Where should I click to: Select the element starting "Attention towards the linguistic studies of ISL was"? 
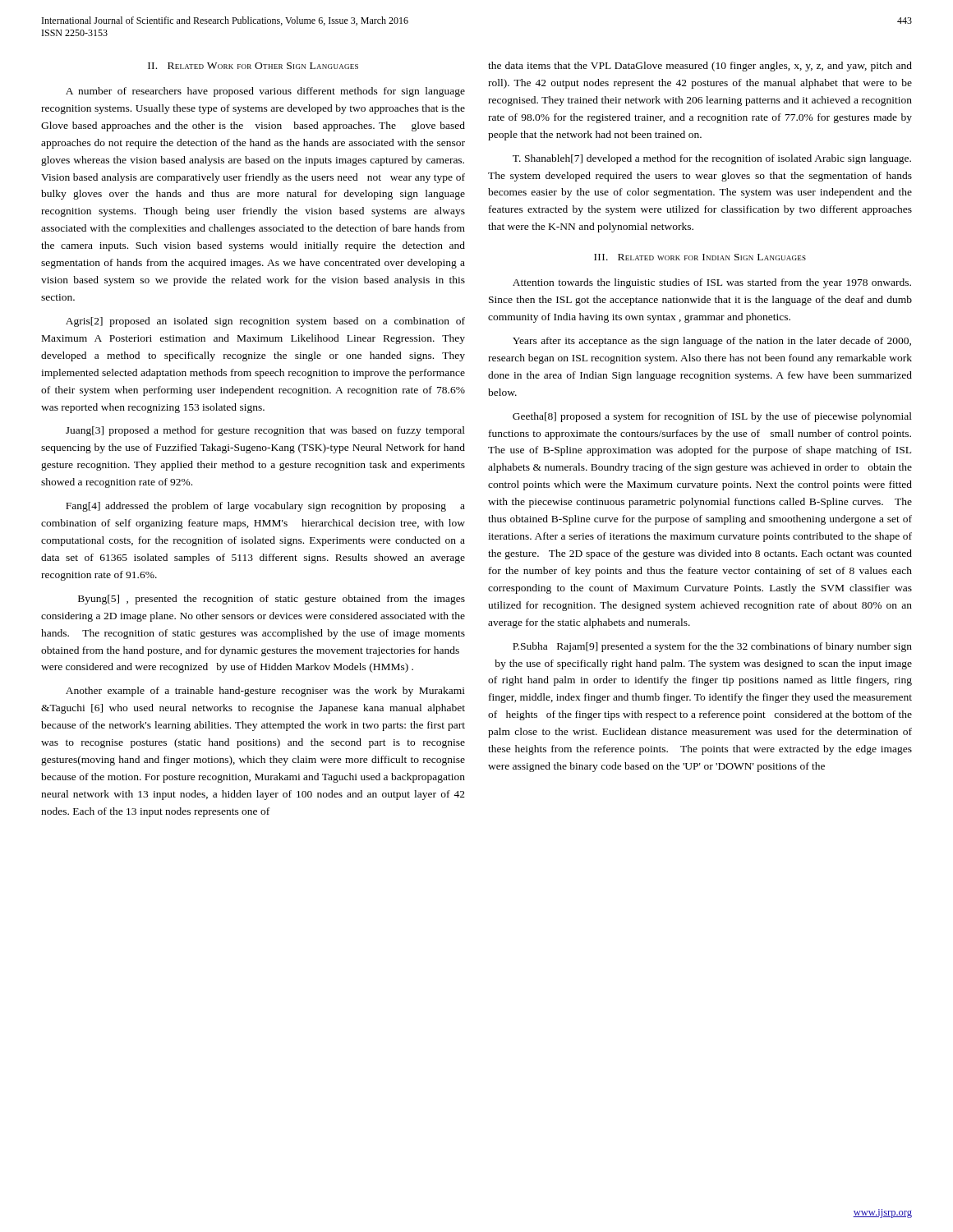pyautogui.click(x=700, y=300)
